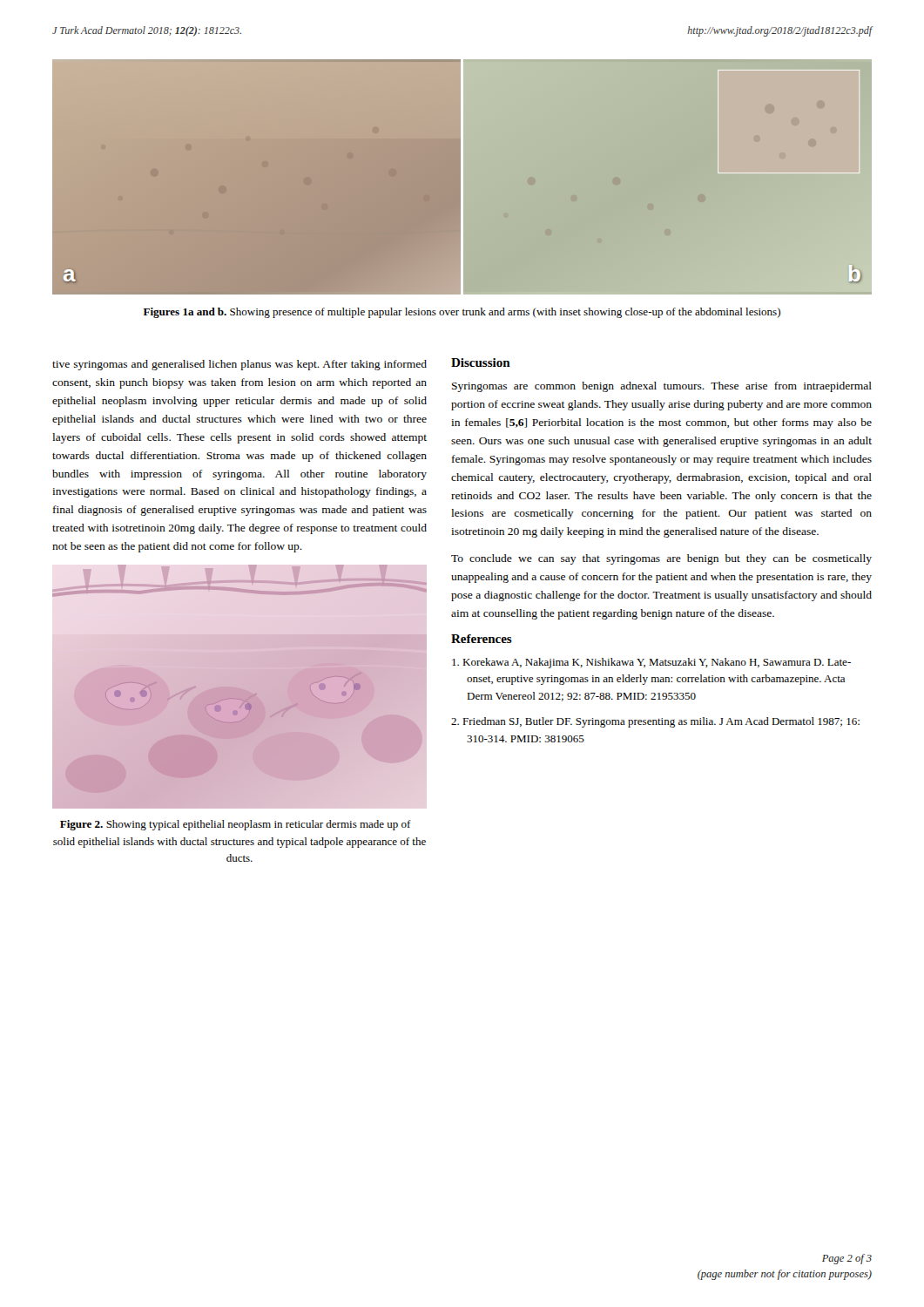
Task: Navigate to the element starting "2. Friedman SJ, Butler DF. Syringoma"
Action: (x=656, y=730)
